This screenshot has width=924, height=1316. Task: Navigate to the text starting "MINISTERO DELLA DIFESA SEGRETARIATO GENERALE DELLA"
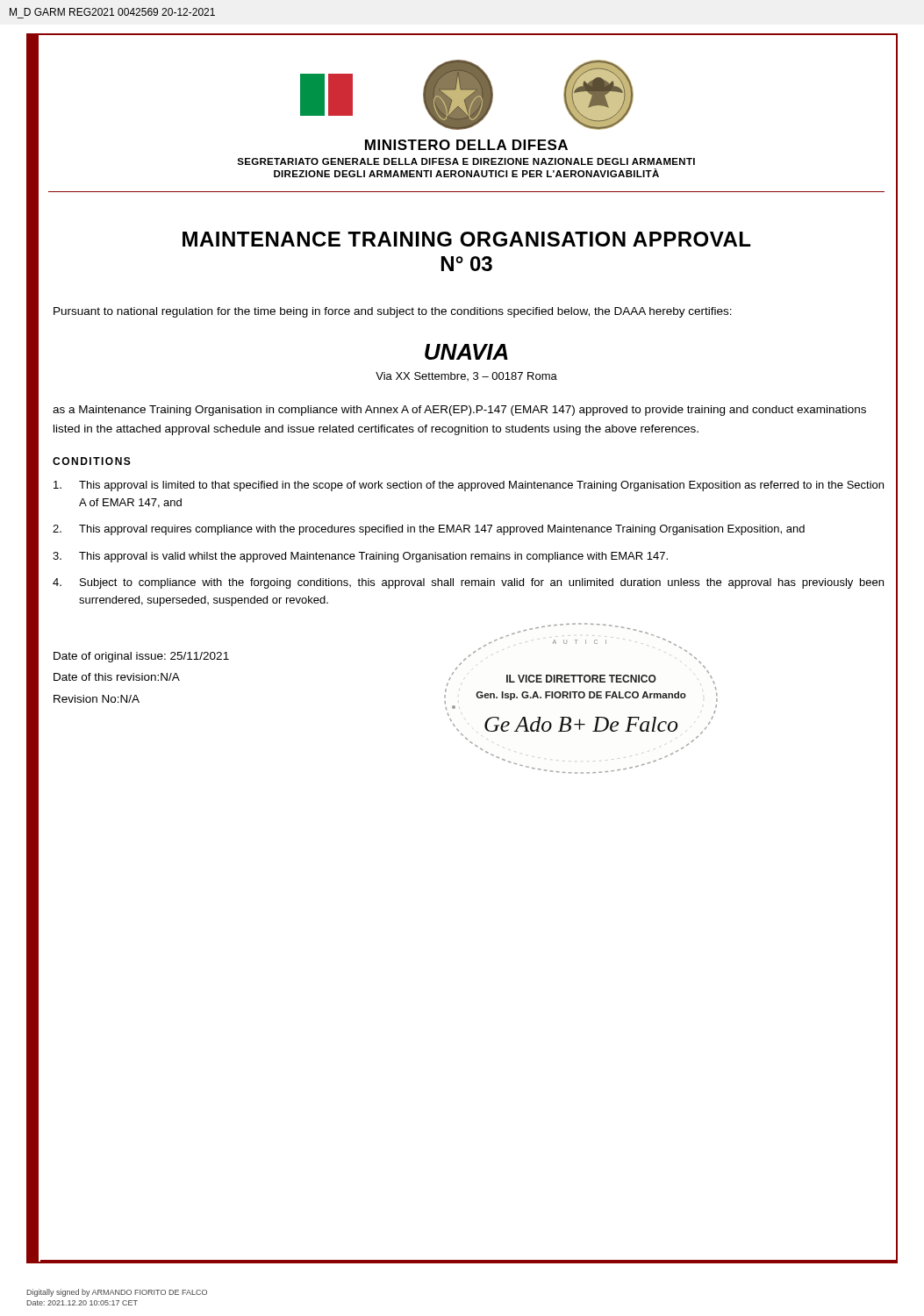click(466, 158)
